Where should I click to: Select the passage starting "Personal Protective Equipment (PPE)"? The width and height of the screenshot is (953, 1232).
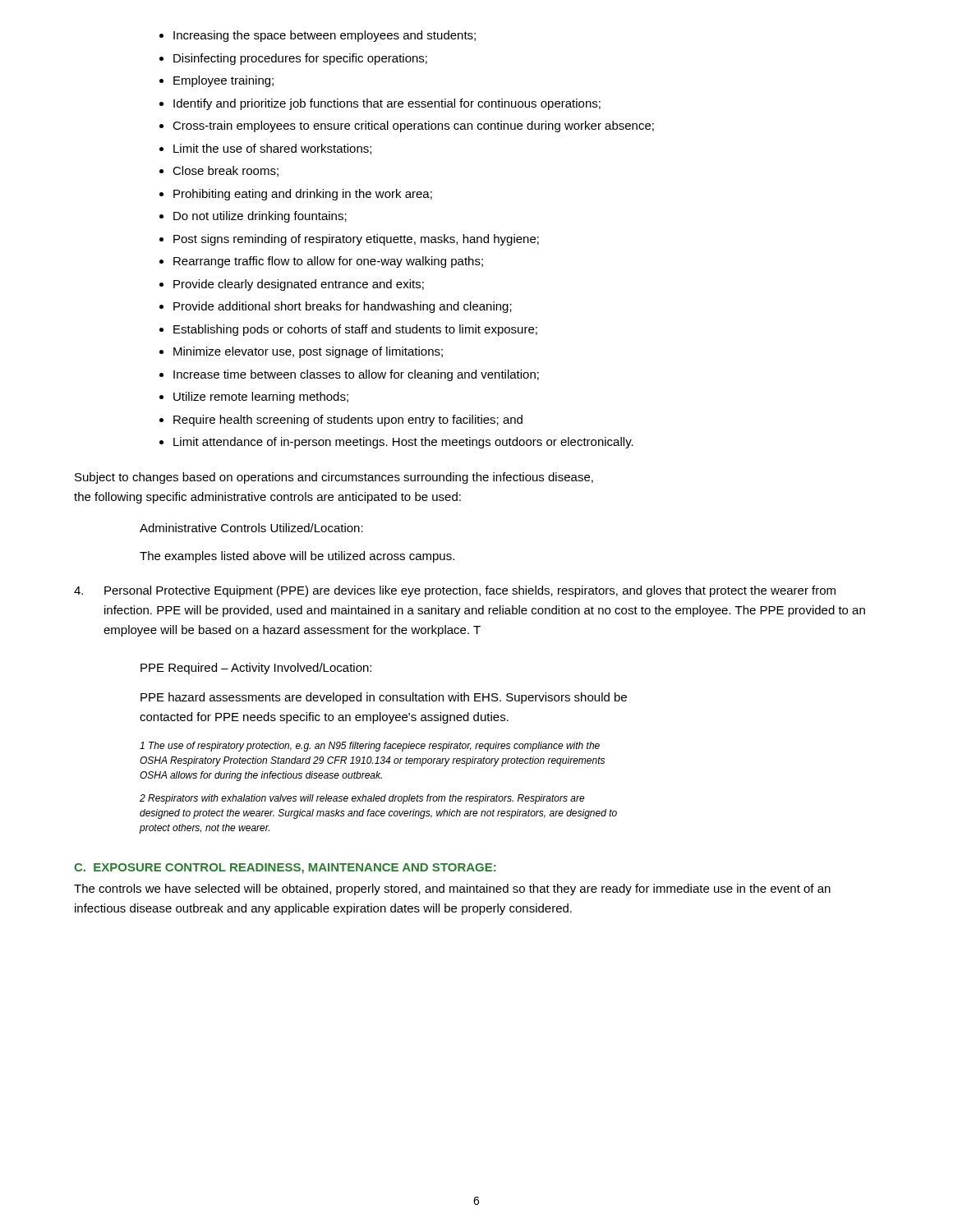pyautogui.click(x=476, y=610)
